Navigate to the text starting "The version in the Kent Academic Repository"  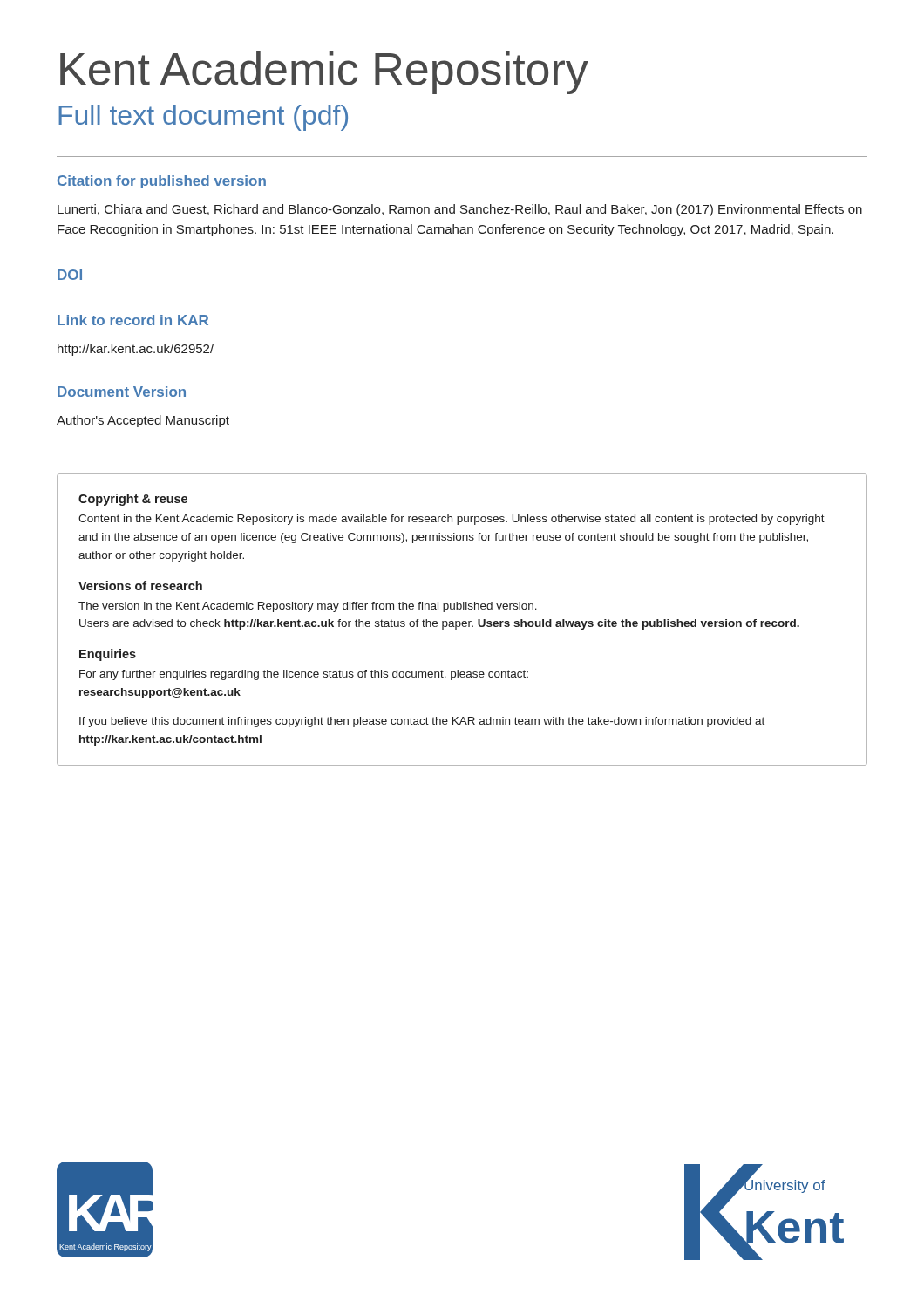tap(439, 614)
